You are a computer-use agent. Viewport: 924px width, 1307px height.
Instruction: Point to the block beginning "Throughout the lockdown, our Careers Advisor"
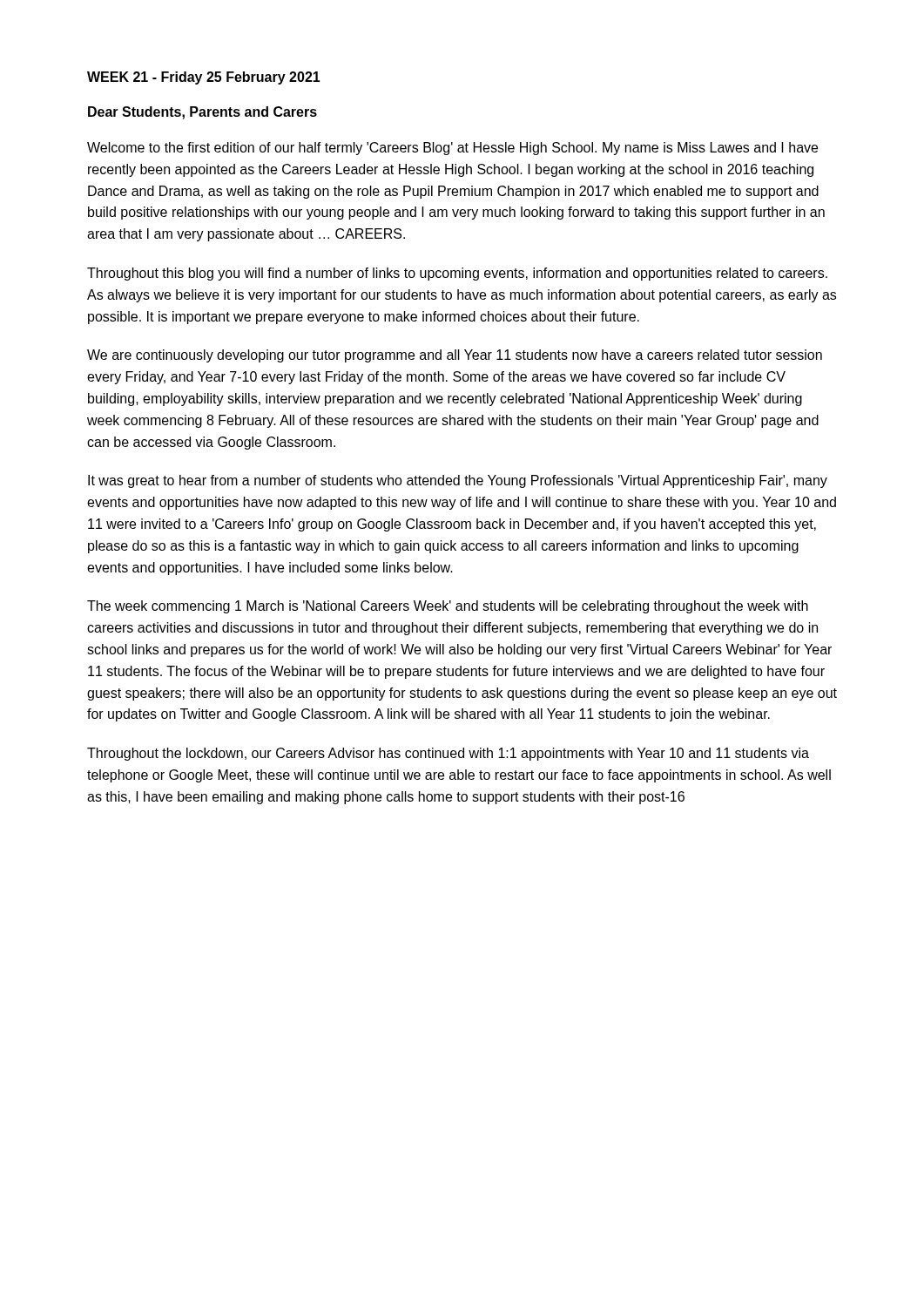[x=459, y=775]
